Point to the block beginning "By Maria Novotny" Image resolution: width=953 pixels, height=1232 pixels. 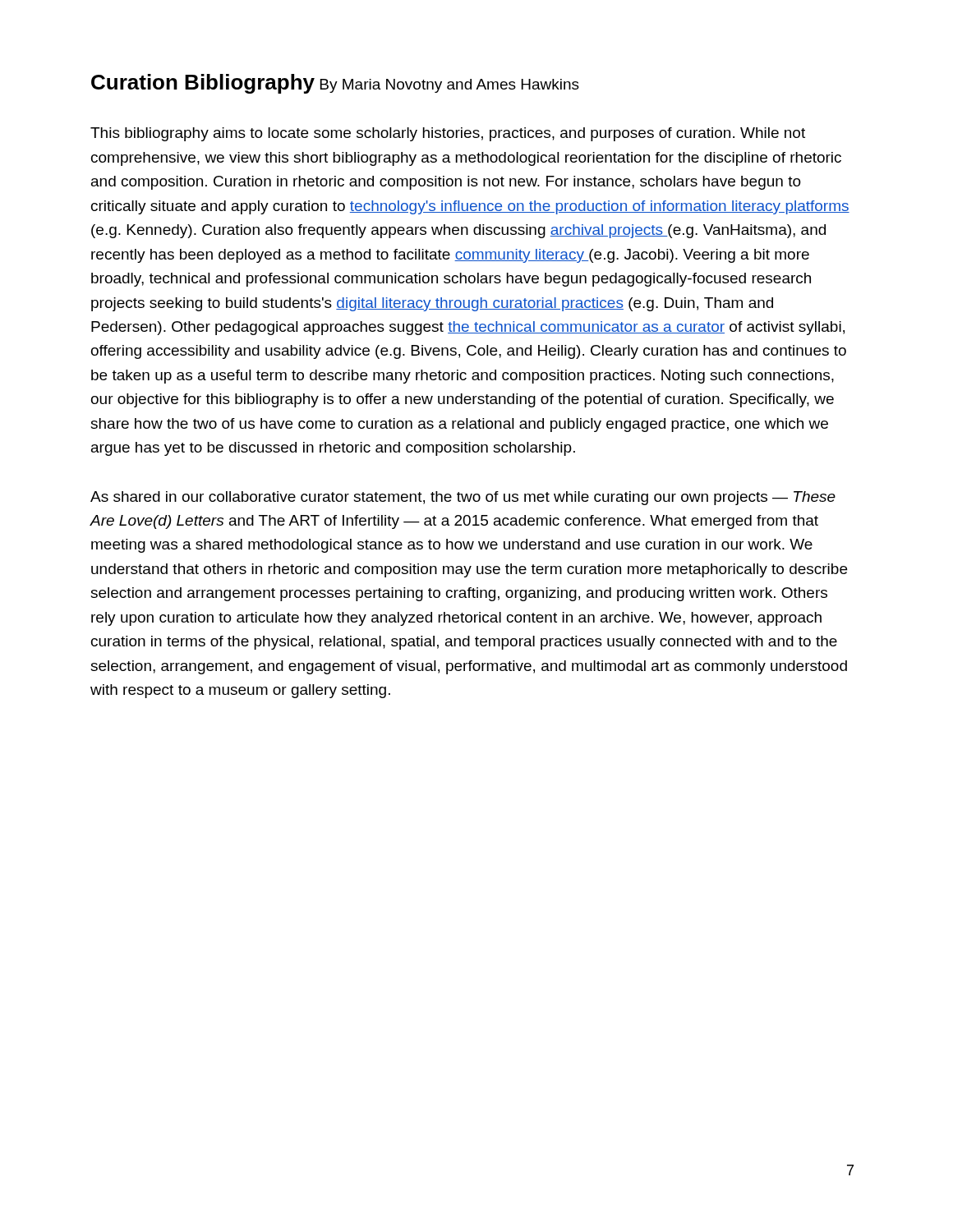click(x=449, y=84)
